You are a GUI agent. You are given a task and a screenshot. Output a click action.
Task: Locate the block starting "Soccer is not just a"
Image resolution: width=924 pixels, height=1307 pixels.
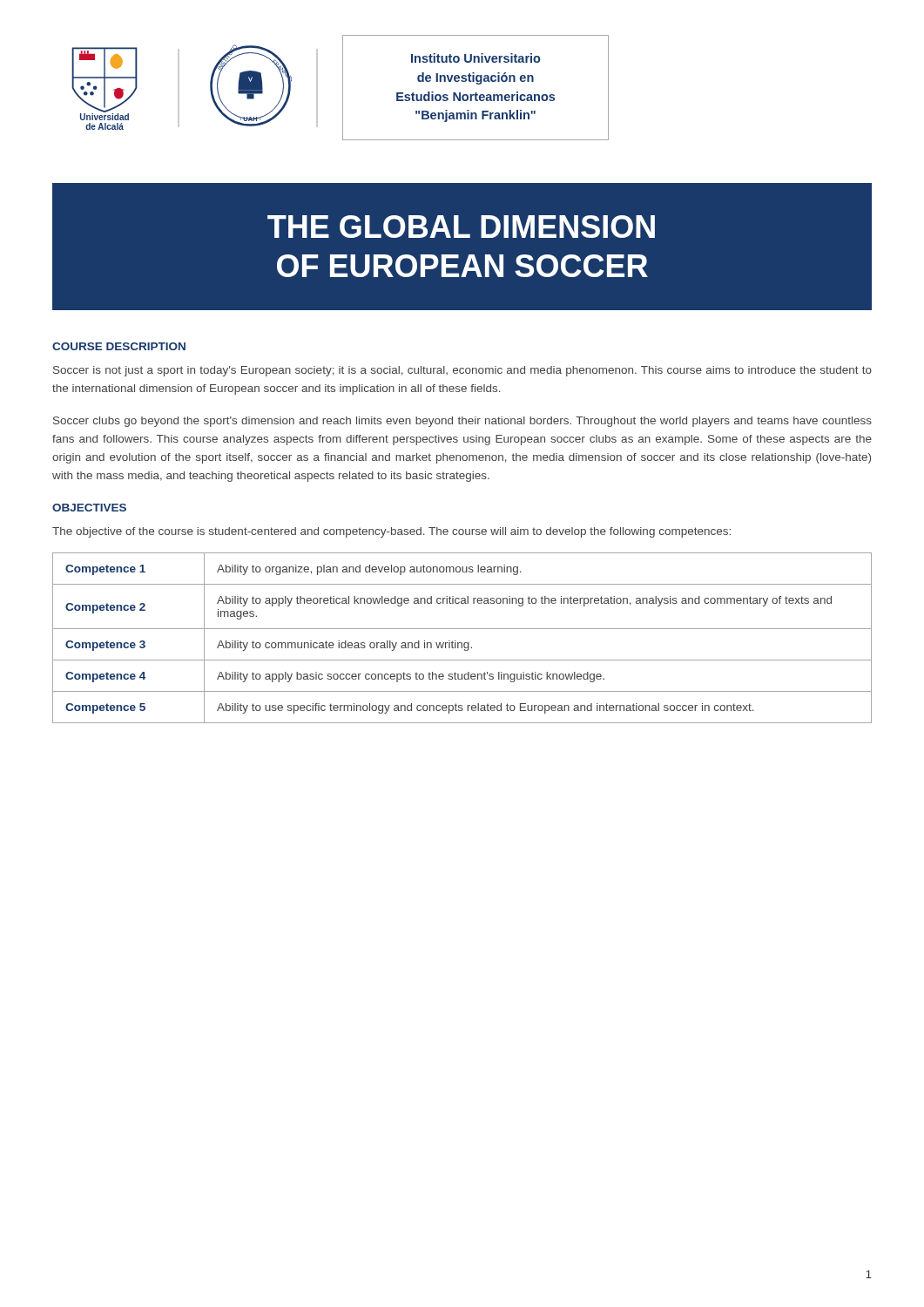pos(462,379)
